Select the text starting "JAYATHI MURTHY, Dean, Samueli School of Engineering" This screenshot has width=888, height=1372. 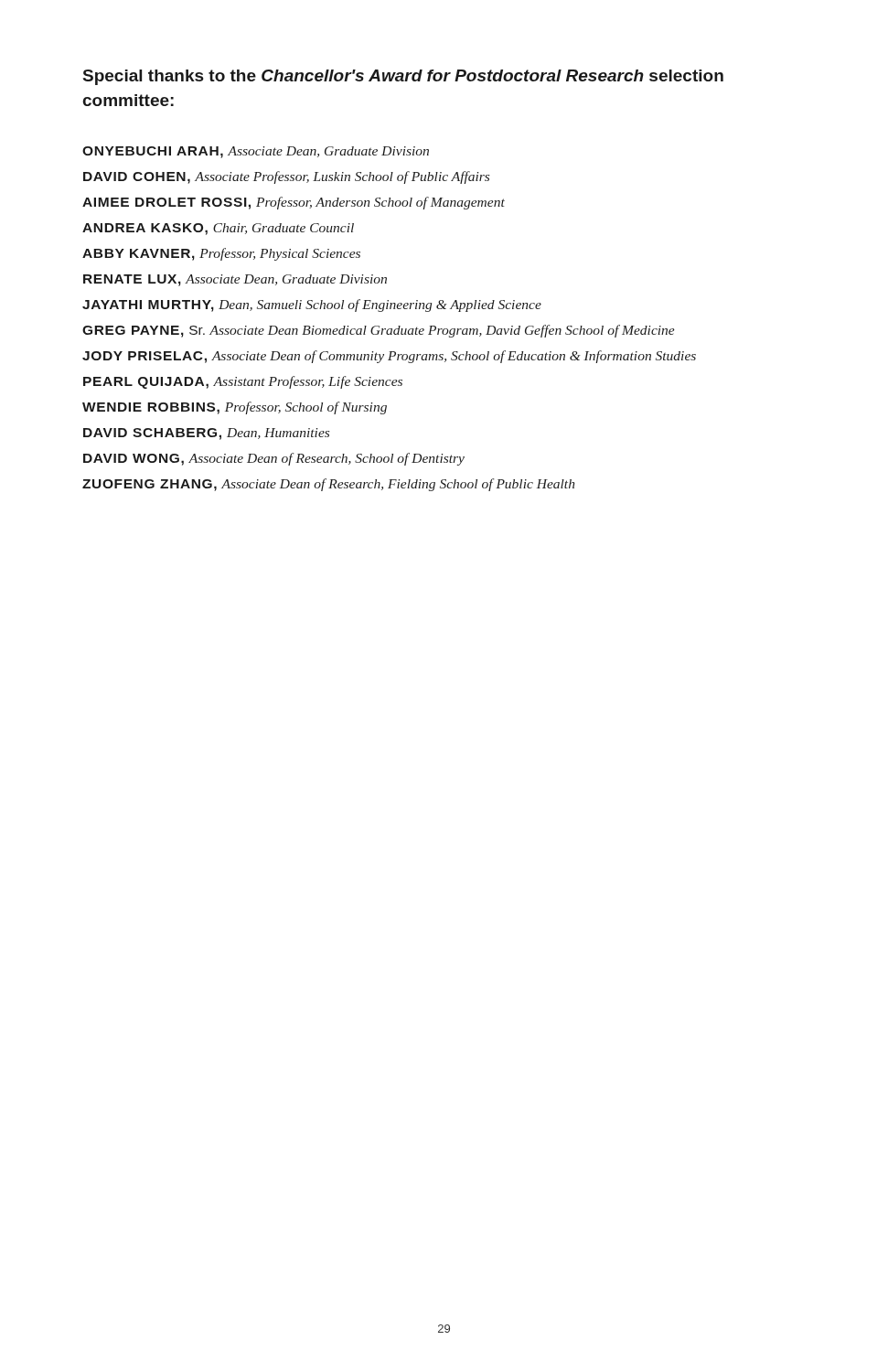[312, 304]
